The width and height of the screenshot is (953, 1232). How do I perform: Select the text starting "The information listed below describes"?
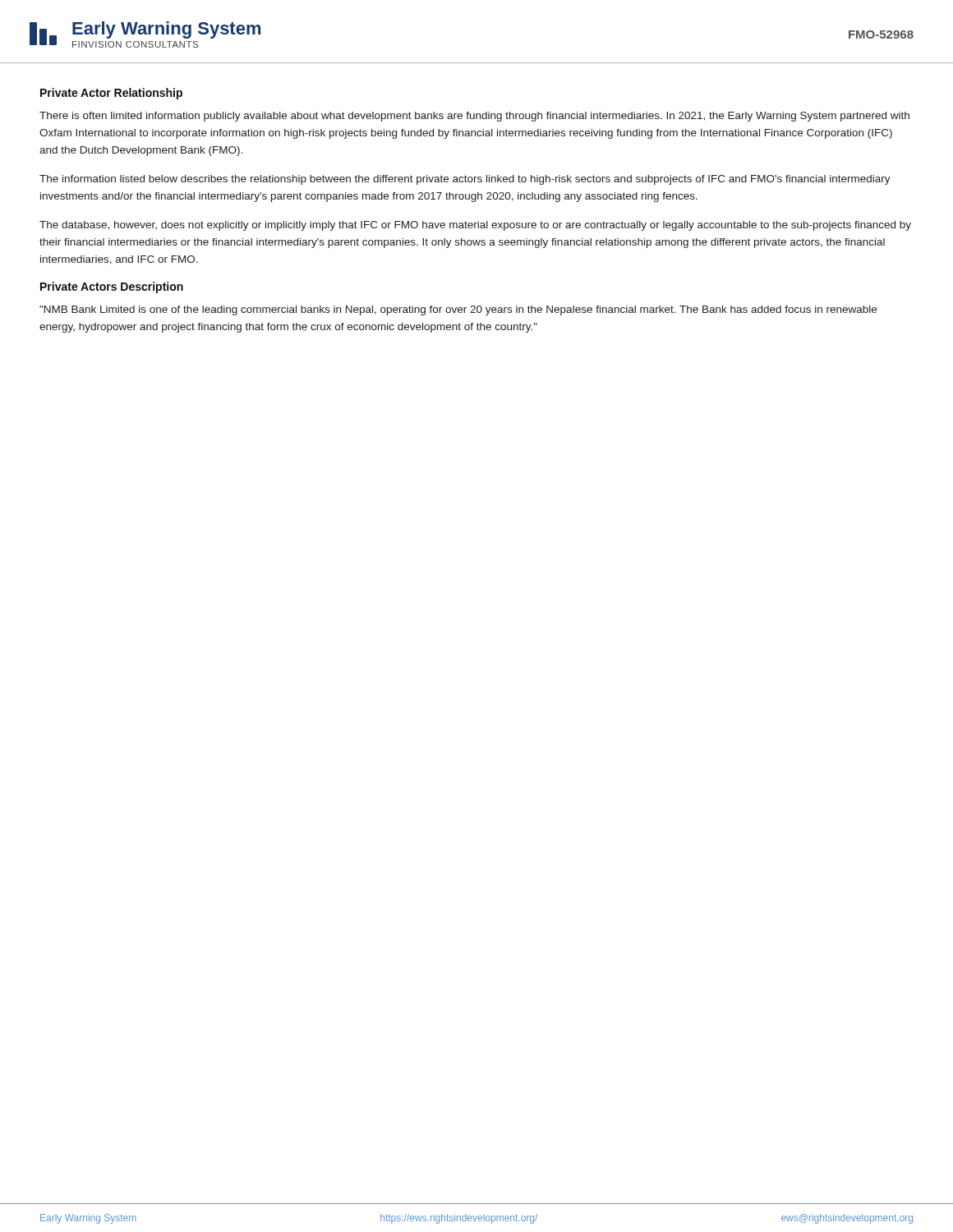click(465, 187)
